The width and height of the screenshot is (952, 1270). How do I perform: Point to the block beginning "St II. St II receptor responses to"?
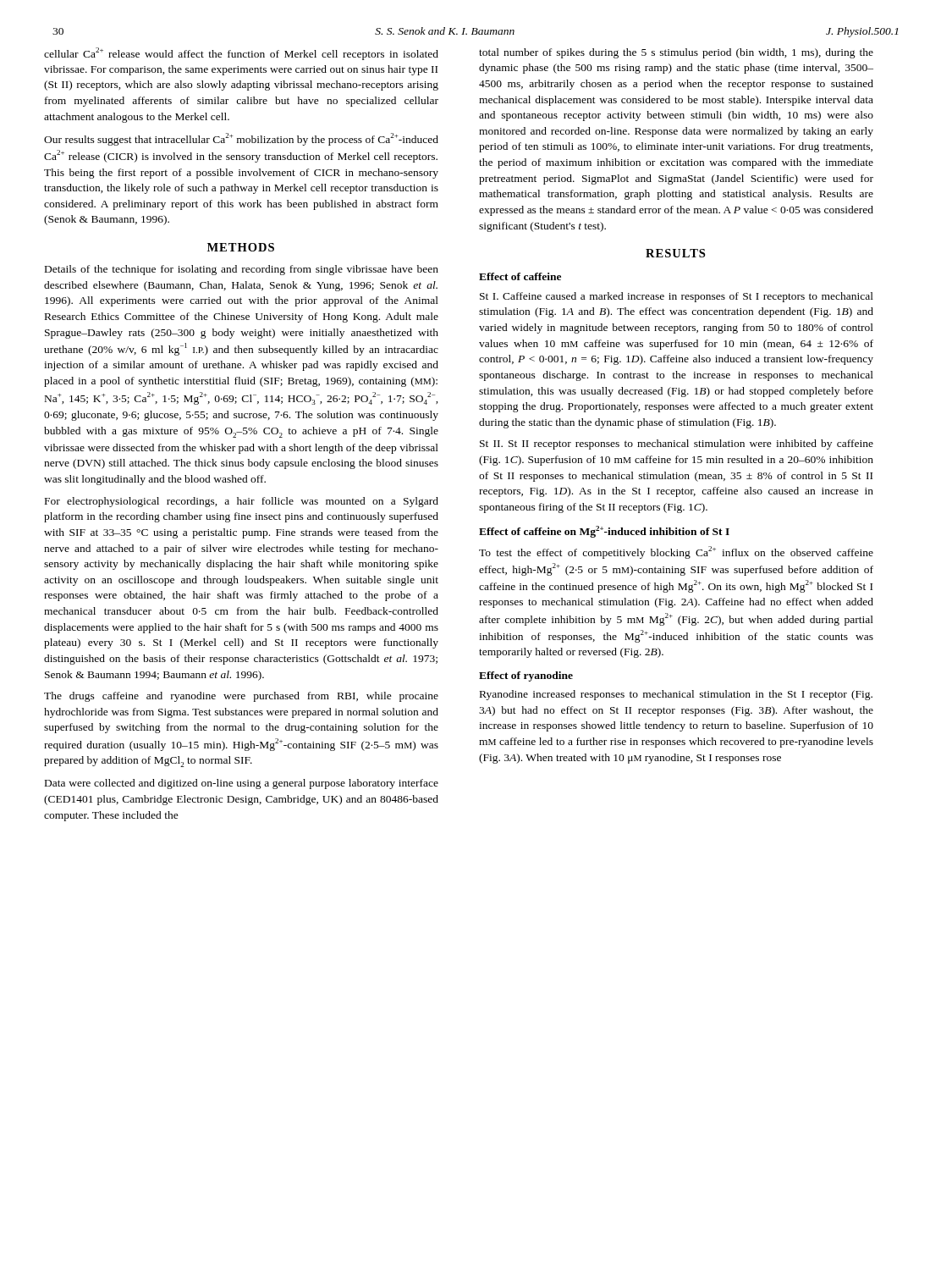pyautogui.click(x=676, y=476)
